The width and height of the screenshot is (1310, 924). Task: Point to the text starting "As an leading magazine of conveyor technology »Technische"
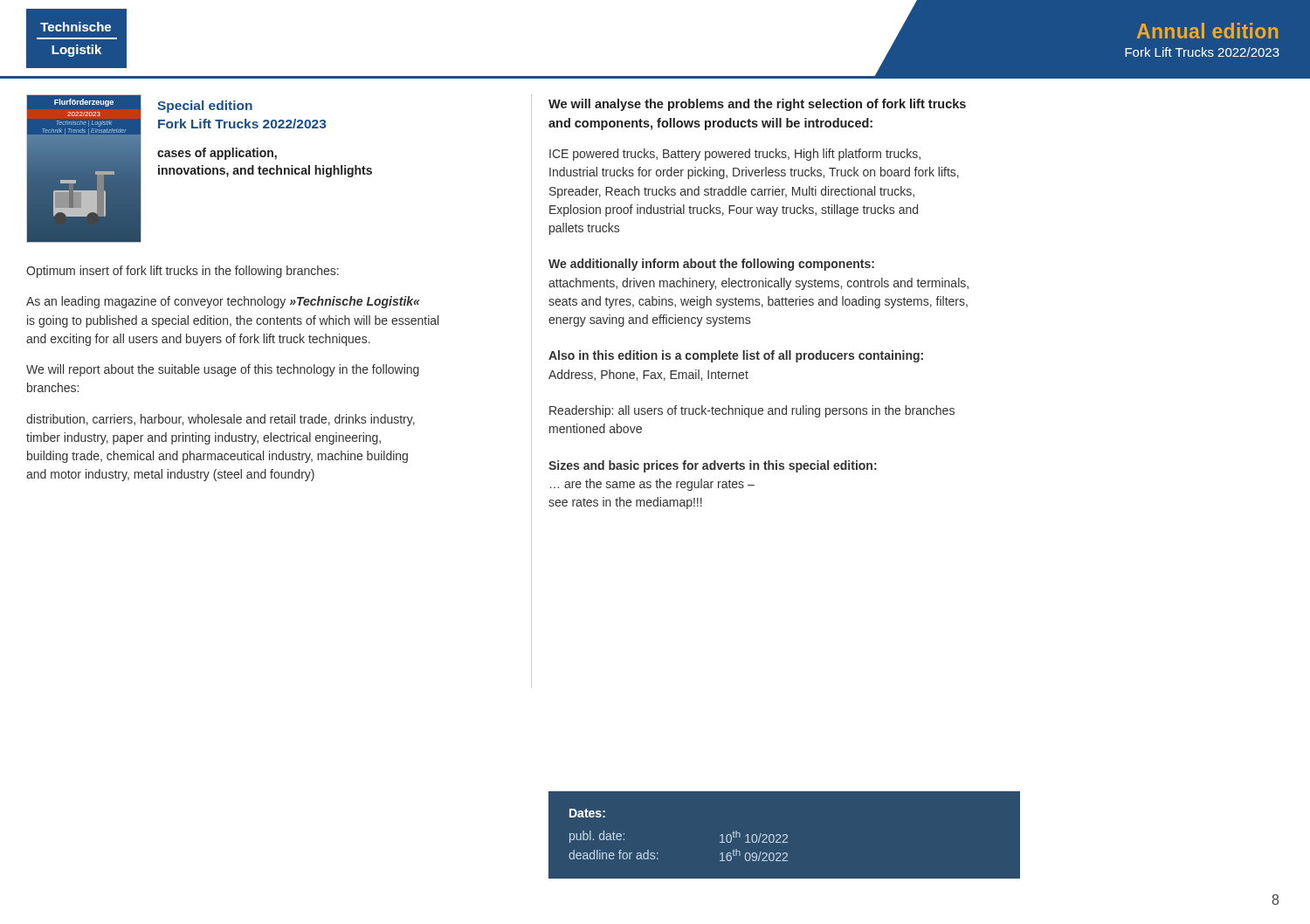pyautogui.click(x=233, y=320)
